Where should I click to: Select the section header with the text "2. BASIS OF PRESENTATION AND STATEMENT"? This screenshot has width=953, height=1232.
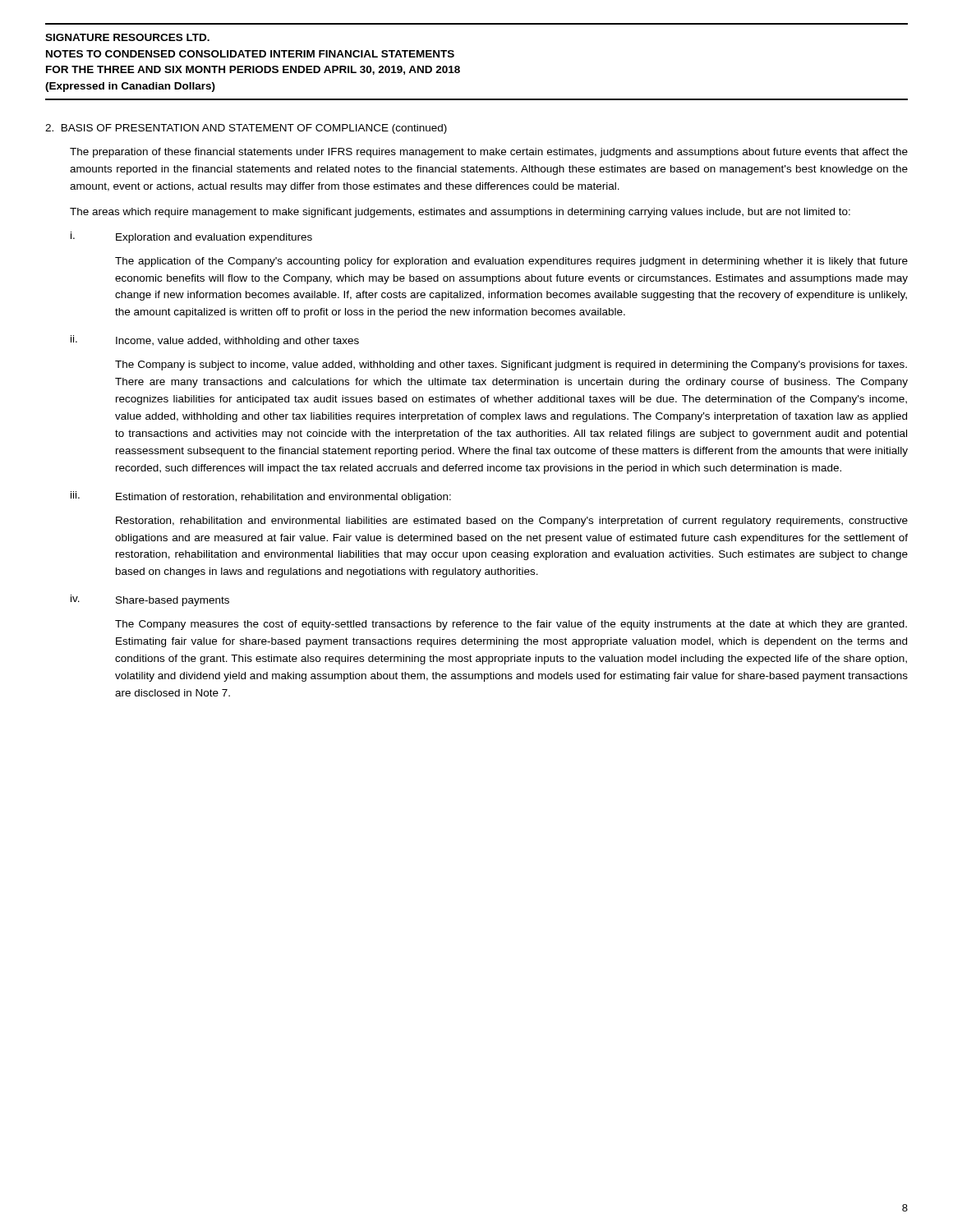tap(246, 128)
